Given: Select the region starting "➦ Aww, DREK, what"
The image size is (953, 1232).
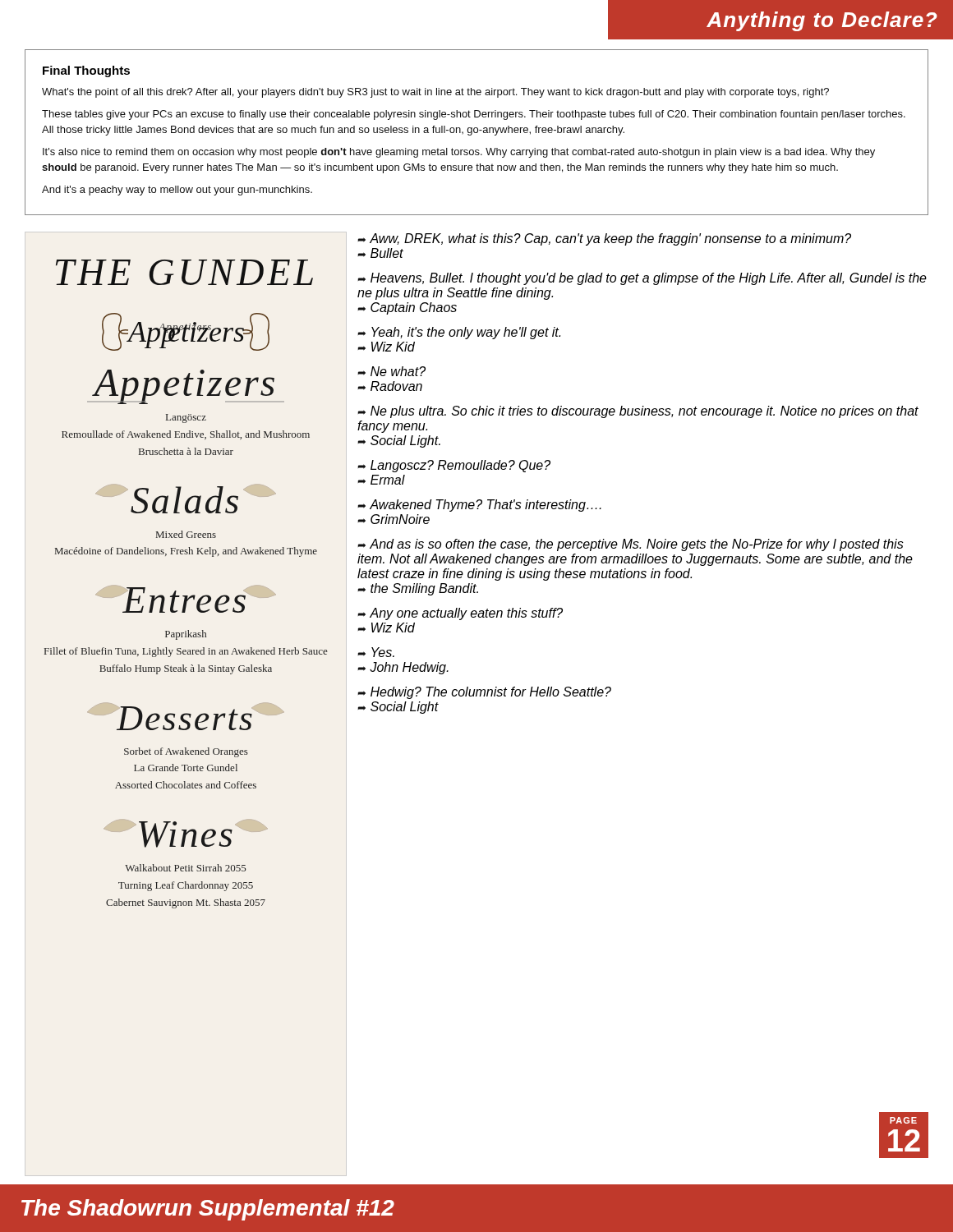Looking at the screenshot, I should pyautogui.click(x=604, y=246).
